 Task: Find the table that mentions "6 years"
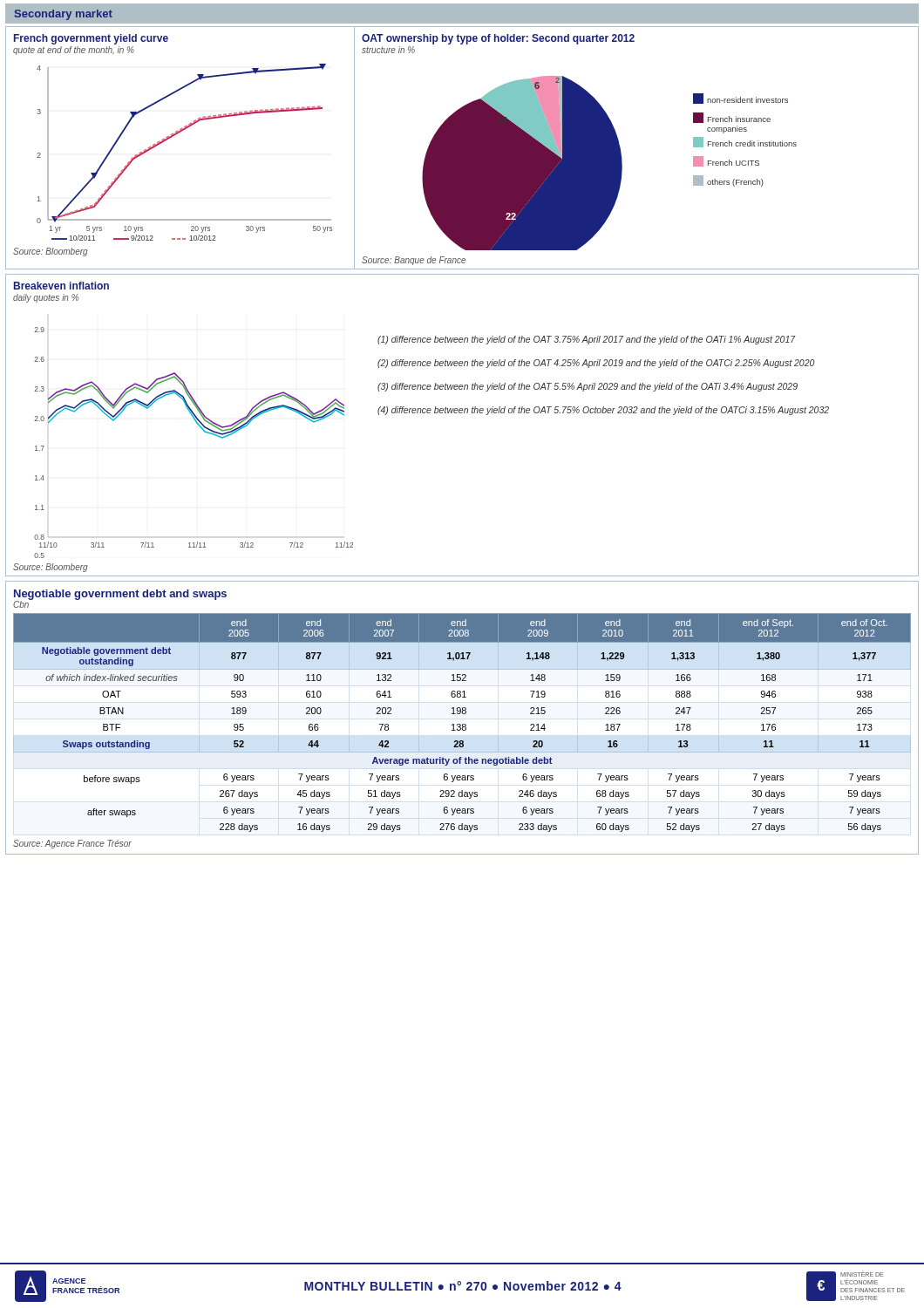pos(462,724)
